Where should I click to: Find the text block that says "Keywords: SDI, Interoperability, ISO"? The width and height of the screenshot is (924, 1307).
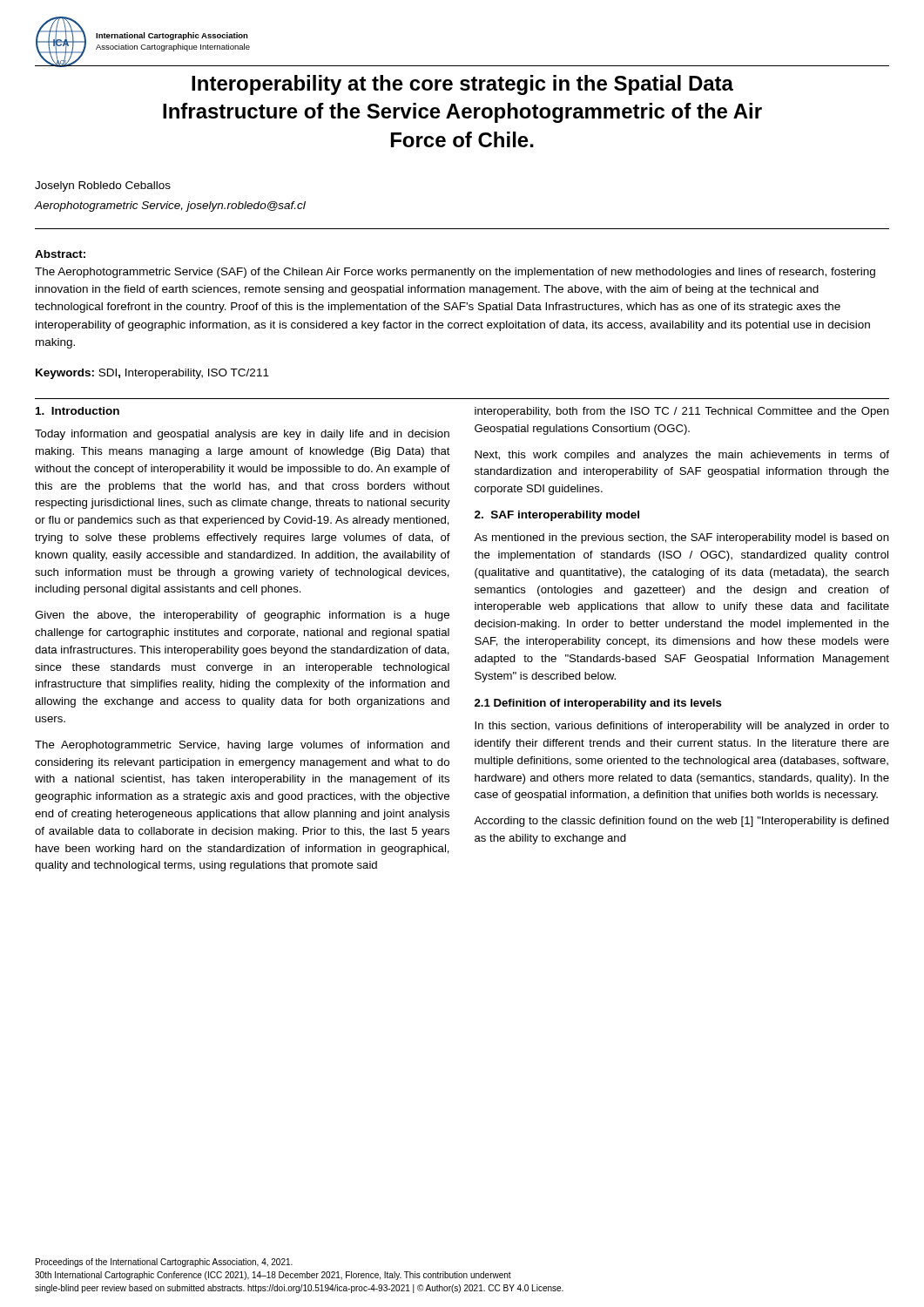pos(152,372)
